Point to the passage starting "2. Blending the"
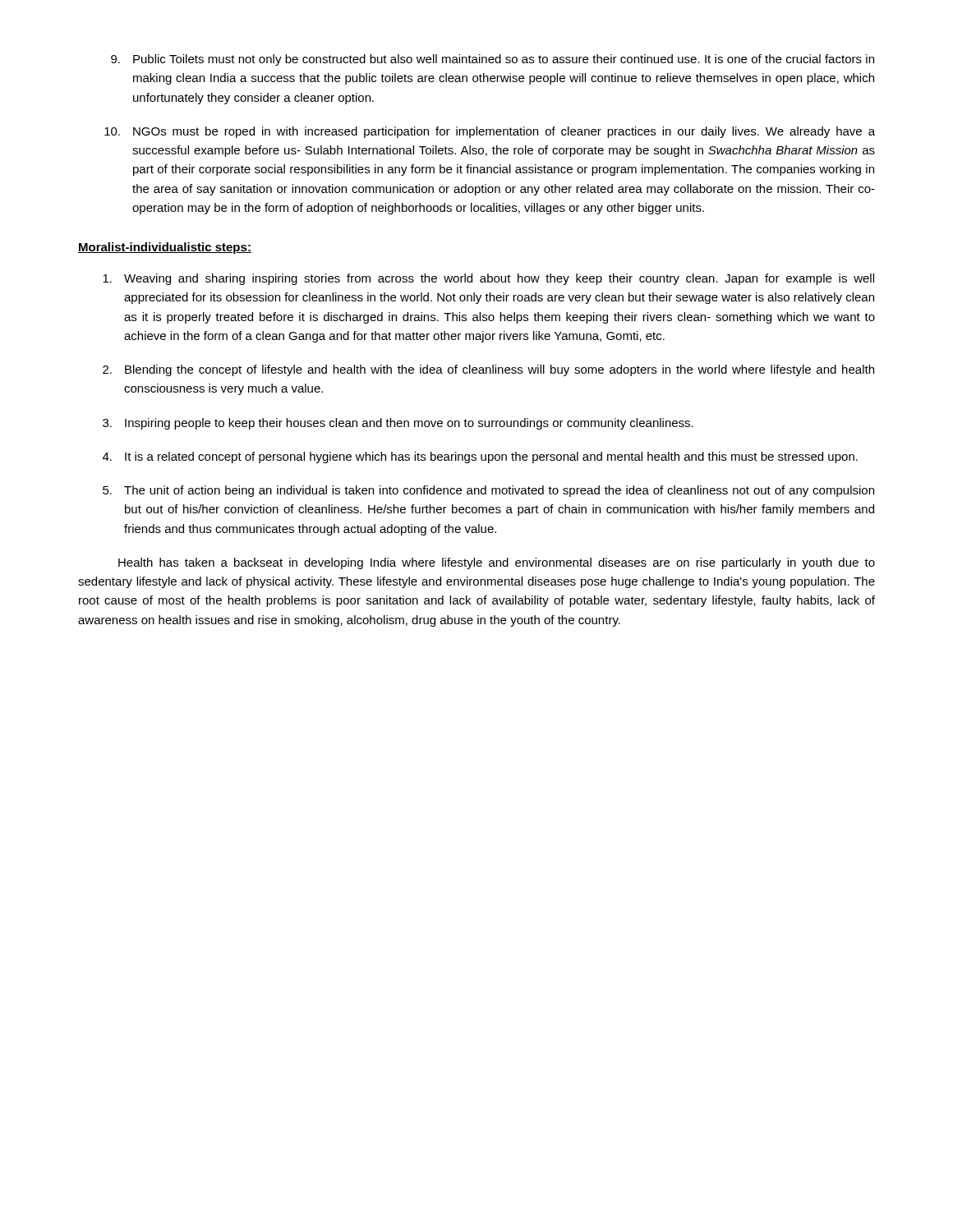This screenshot has height=1232, width=953. (476, 379)
